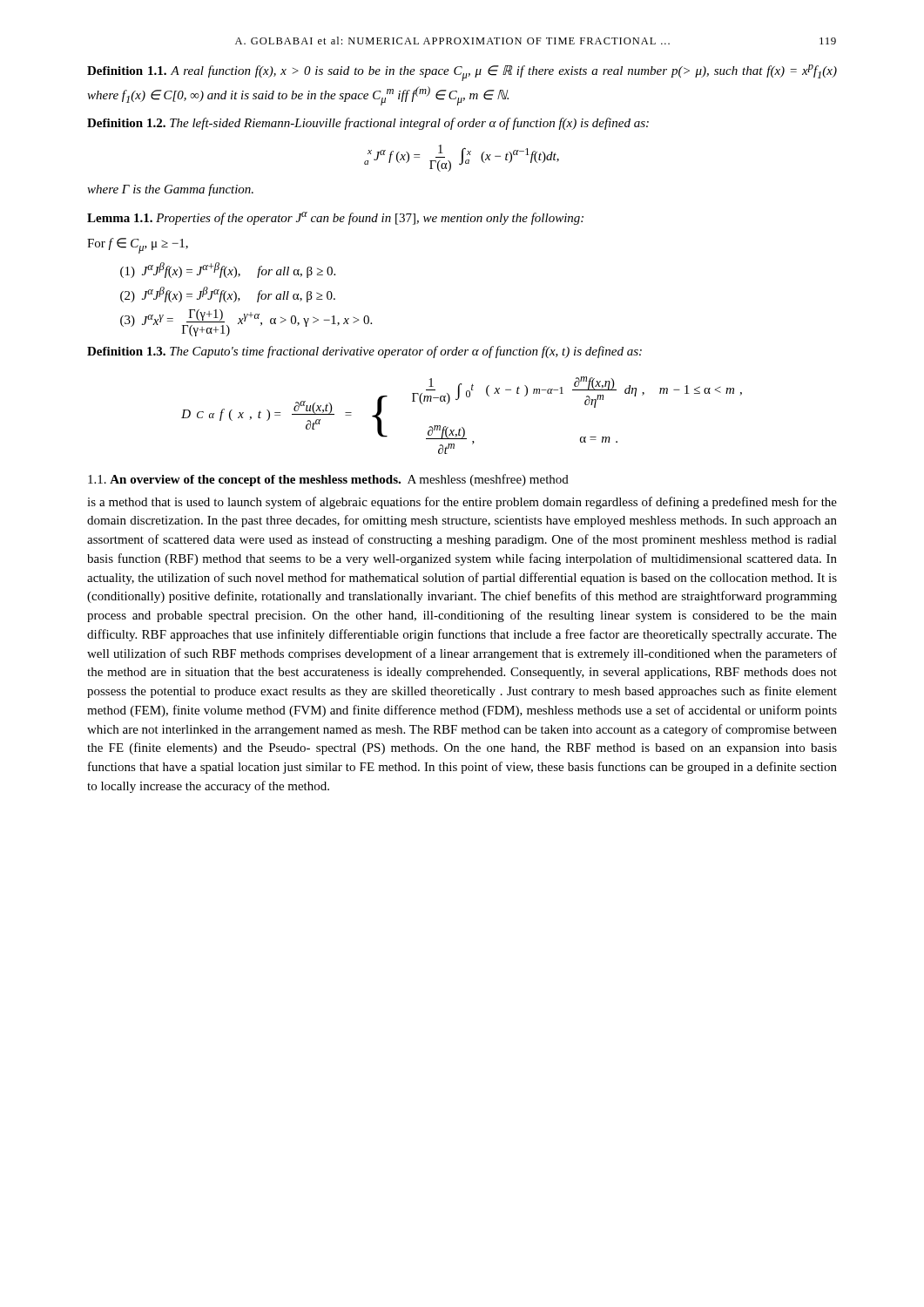Click the passage that begins "Definition 1.3. The Caputo's time fractional derivative operator"

[365, 351]
